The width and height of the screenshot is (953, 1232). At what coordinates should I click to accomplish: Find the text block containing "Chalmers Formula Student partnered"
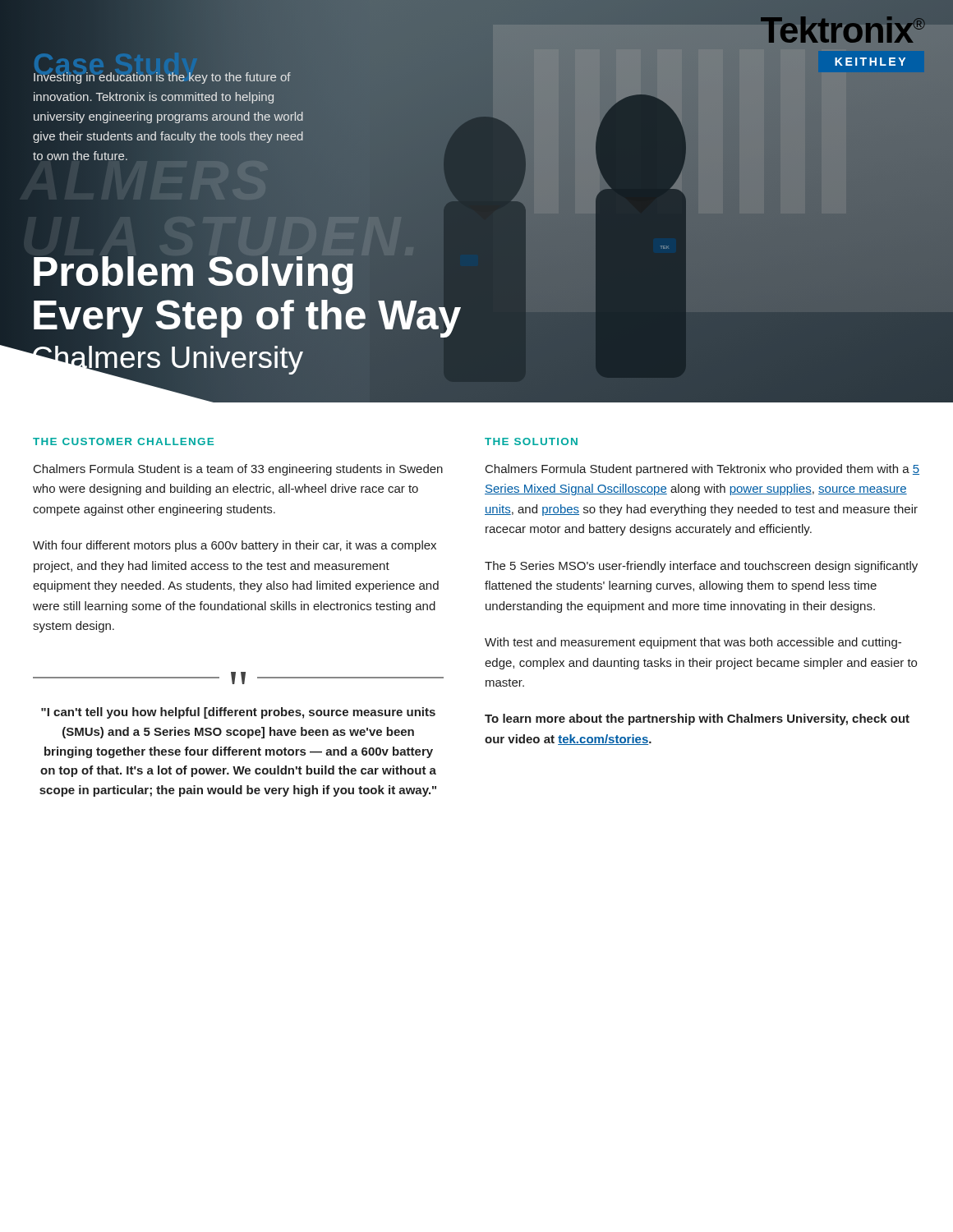[702, 499]
